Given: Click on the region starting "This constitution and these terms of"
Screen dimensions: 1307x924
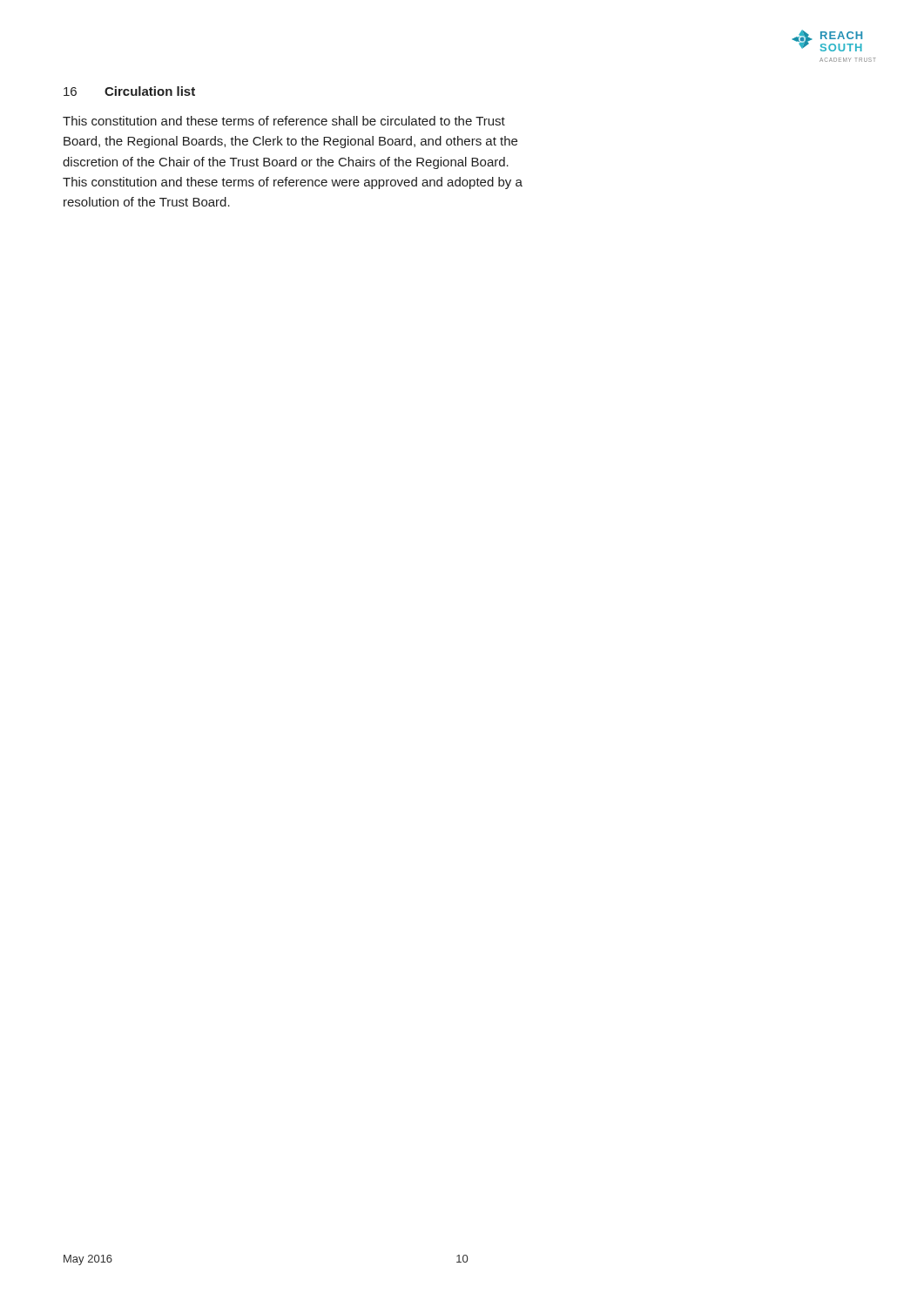Looking at the screenshot, I should point(293,161).
